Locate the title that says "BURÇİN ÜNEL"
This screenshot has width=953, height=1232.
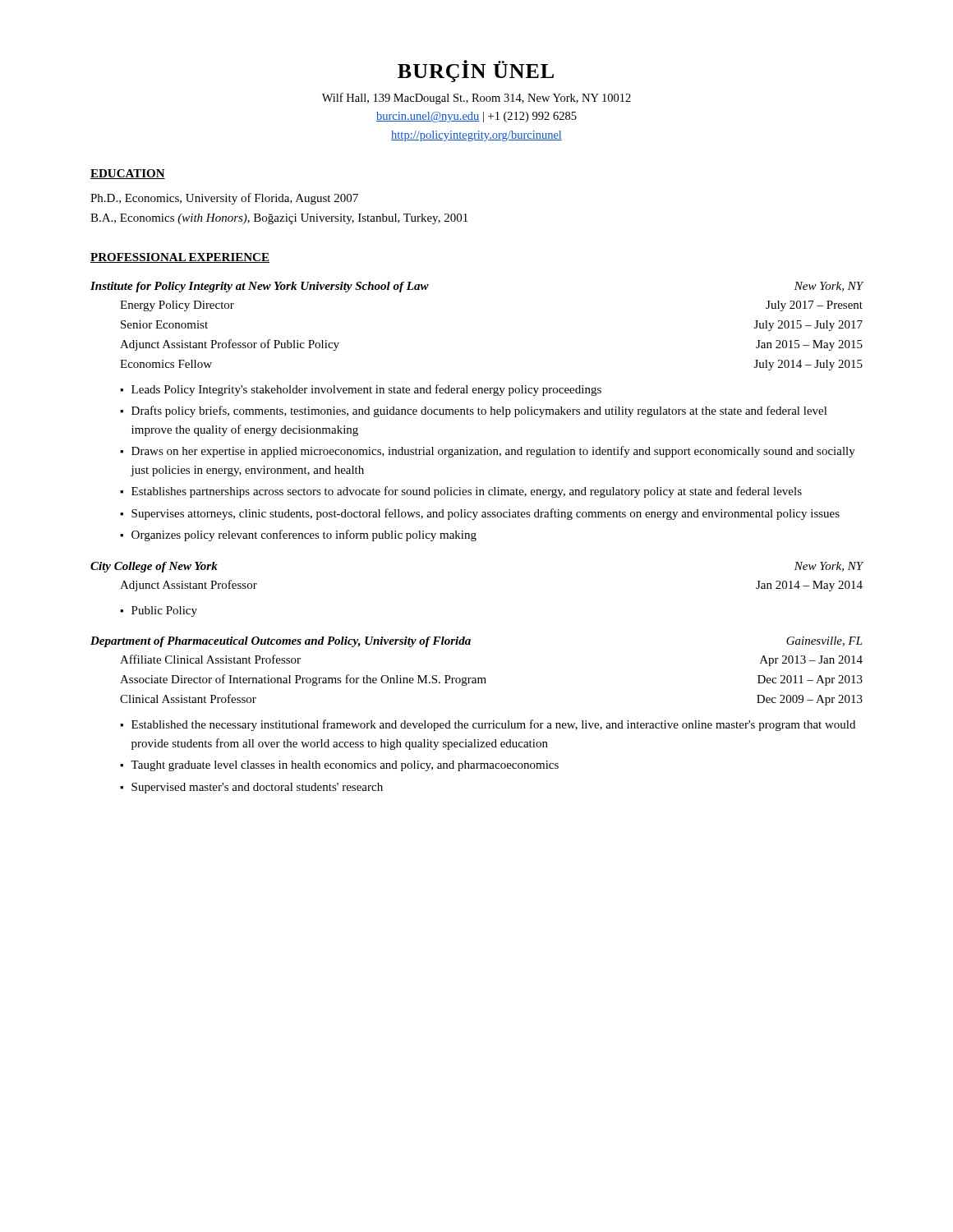476,71
